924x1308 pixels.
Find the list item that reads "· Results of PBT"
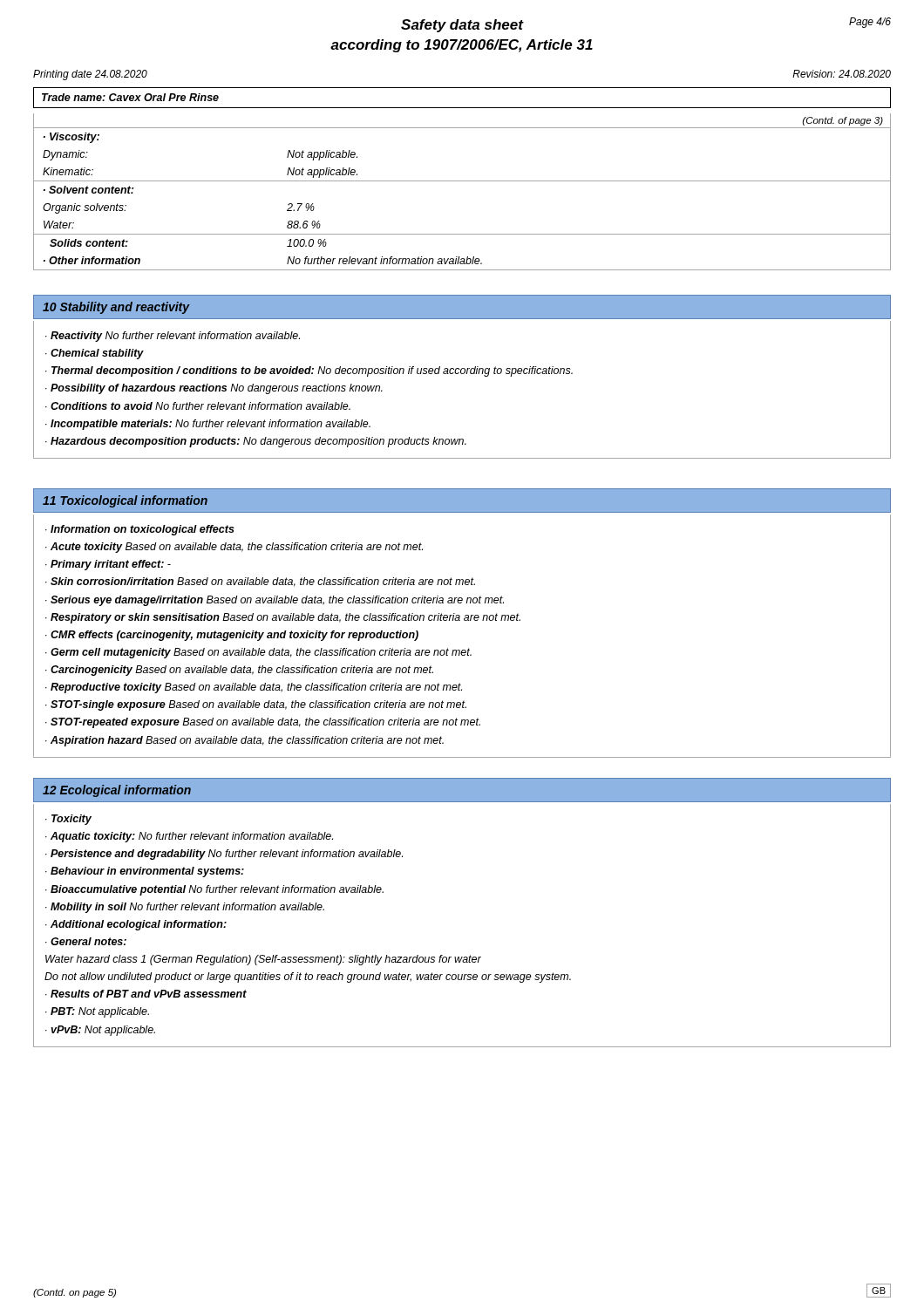145,994
